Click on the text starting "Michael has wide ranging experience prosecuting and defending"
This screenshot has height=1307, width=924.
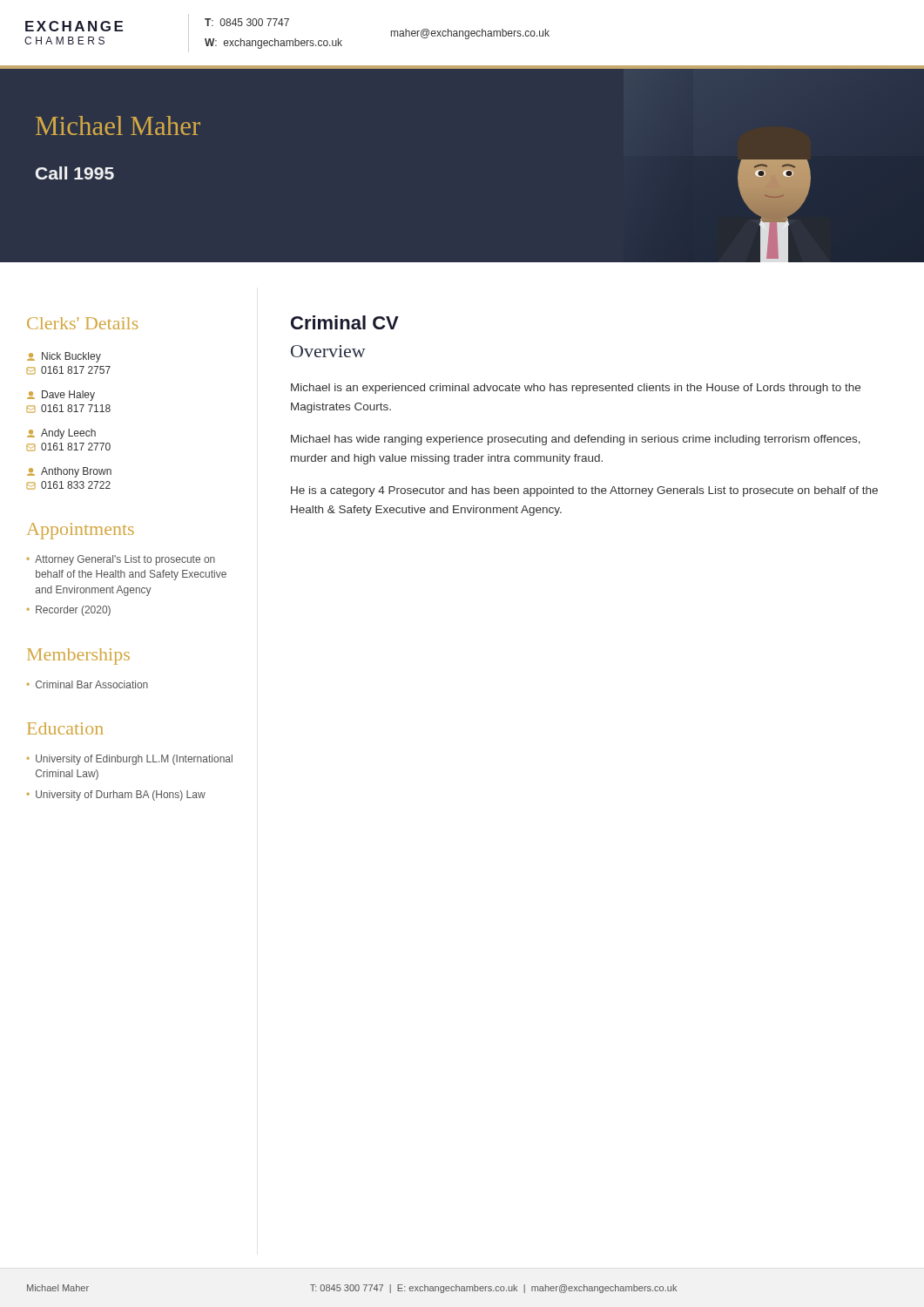(x=576, y=448)
